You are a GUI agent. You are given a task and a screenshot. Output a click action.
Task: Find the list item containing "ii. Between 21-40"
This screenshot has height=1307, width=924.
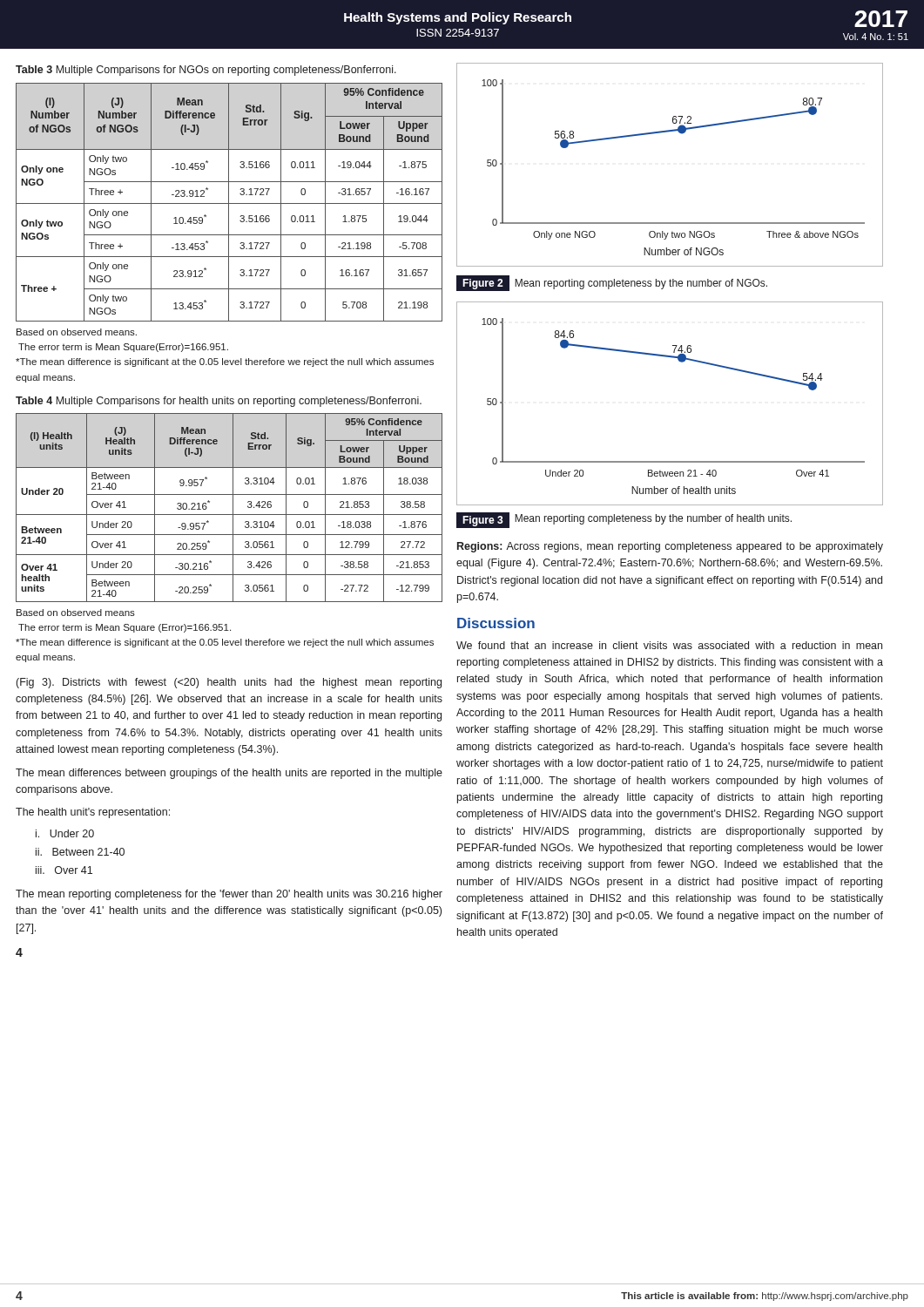tap(80, 852)
